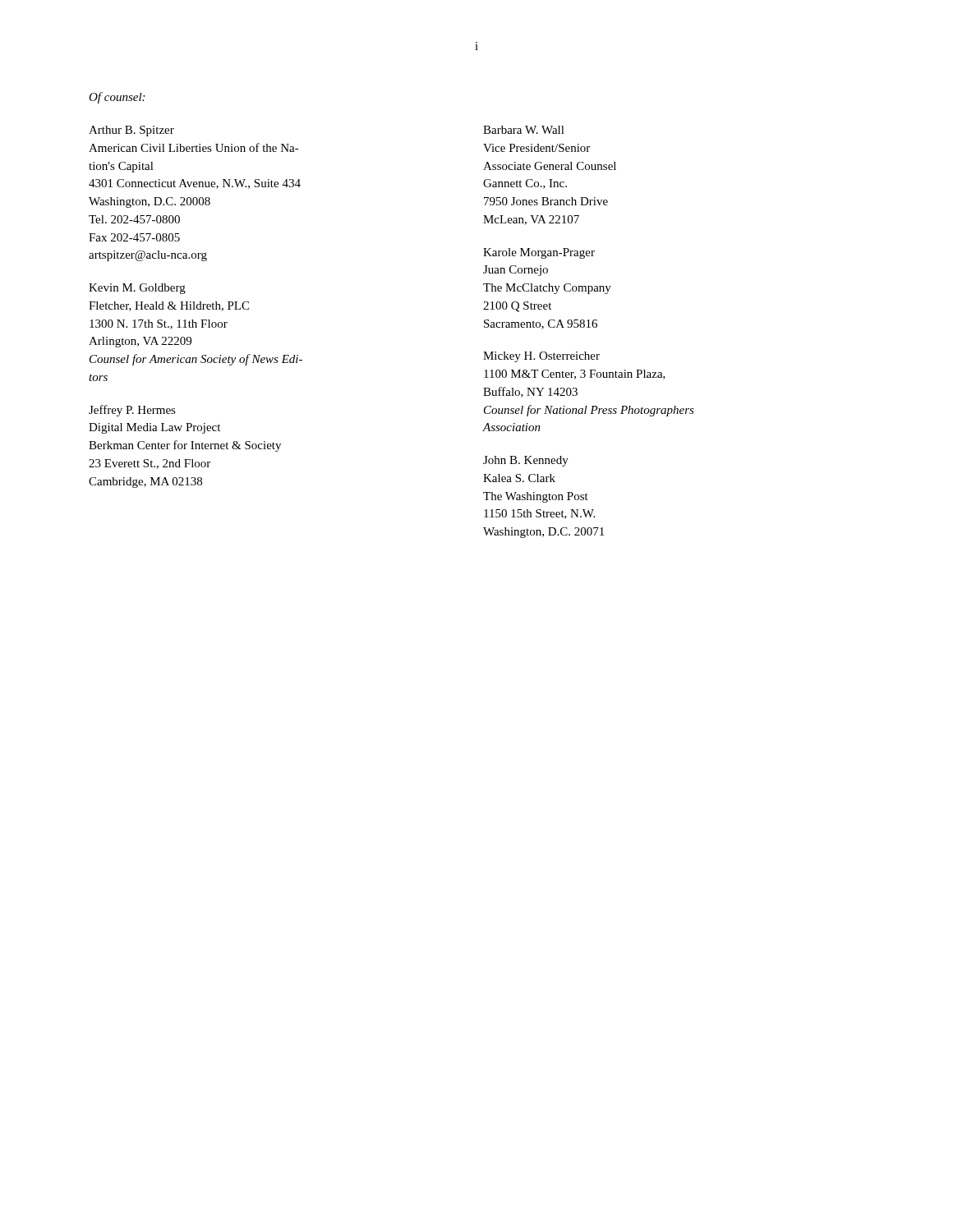
Task: Navigate to the element starting "Mickey H. Osterreicher 1100 M&T Center, 3 Fountain"
Action: pos(541,357)
